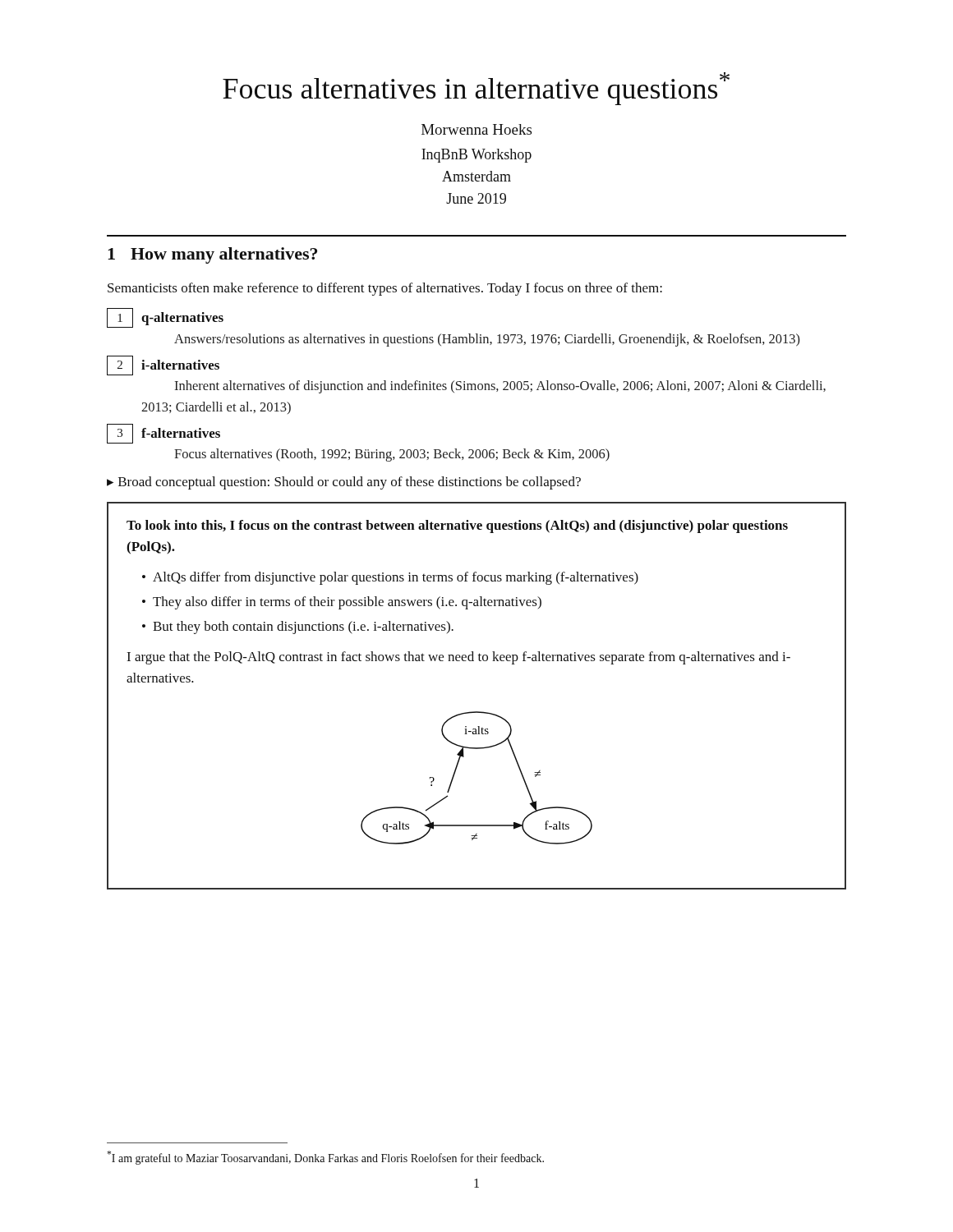Screen dimensions: 1232x953
Task: Locate the block of text that opens with "3 f-alternatives Focus alternatives (Rooth, 1992; Büring,"
Action: pos(358,444)
